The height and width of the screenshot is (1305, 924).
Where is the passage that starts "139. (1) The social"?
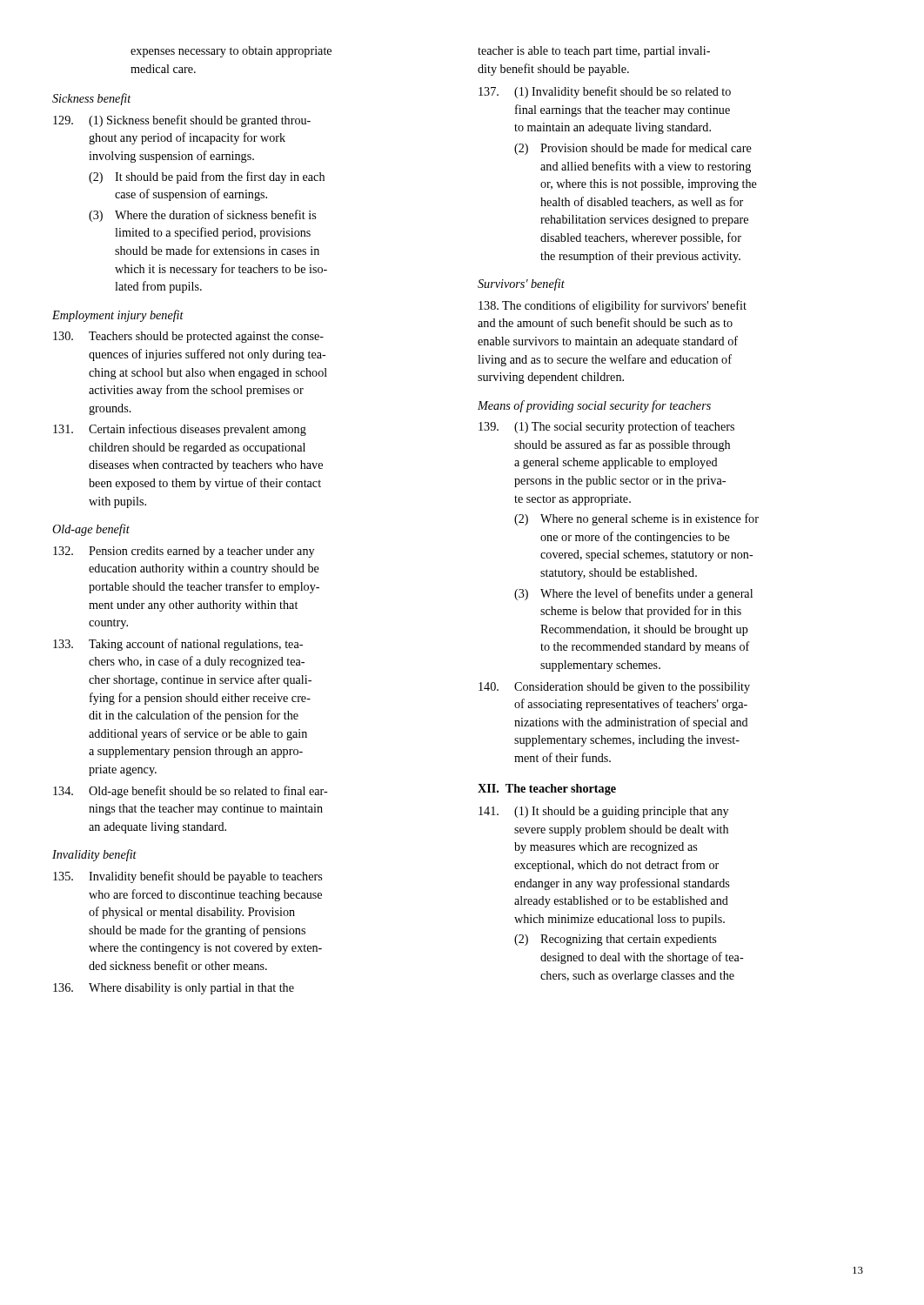point(675,546)
